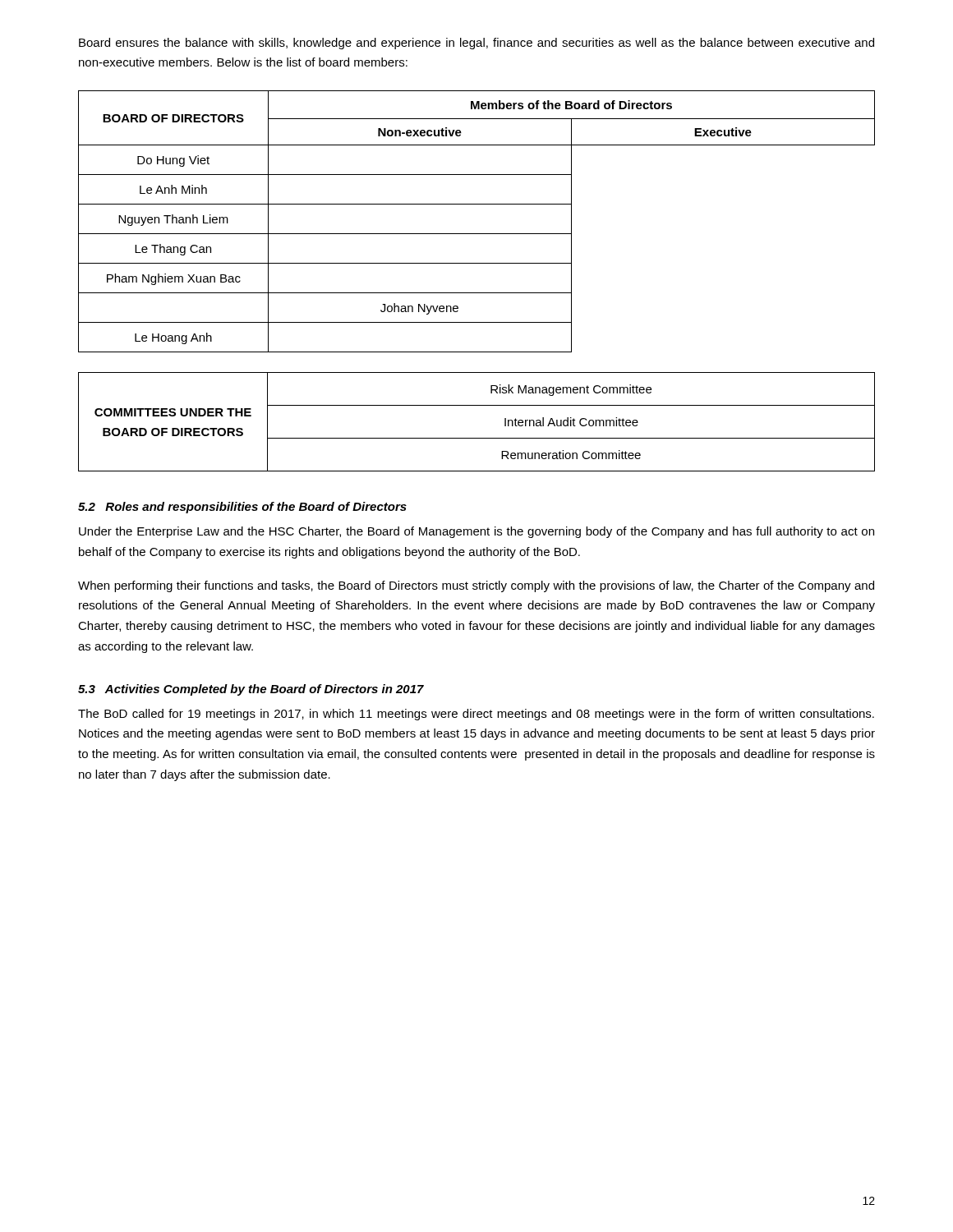Image resolution: width=953 pixels, height=1232 pixels.
Task: Locate the block of text that opens with "The BoD called for"
Action: click(x=476, y=743)
